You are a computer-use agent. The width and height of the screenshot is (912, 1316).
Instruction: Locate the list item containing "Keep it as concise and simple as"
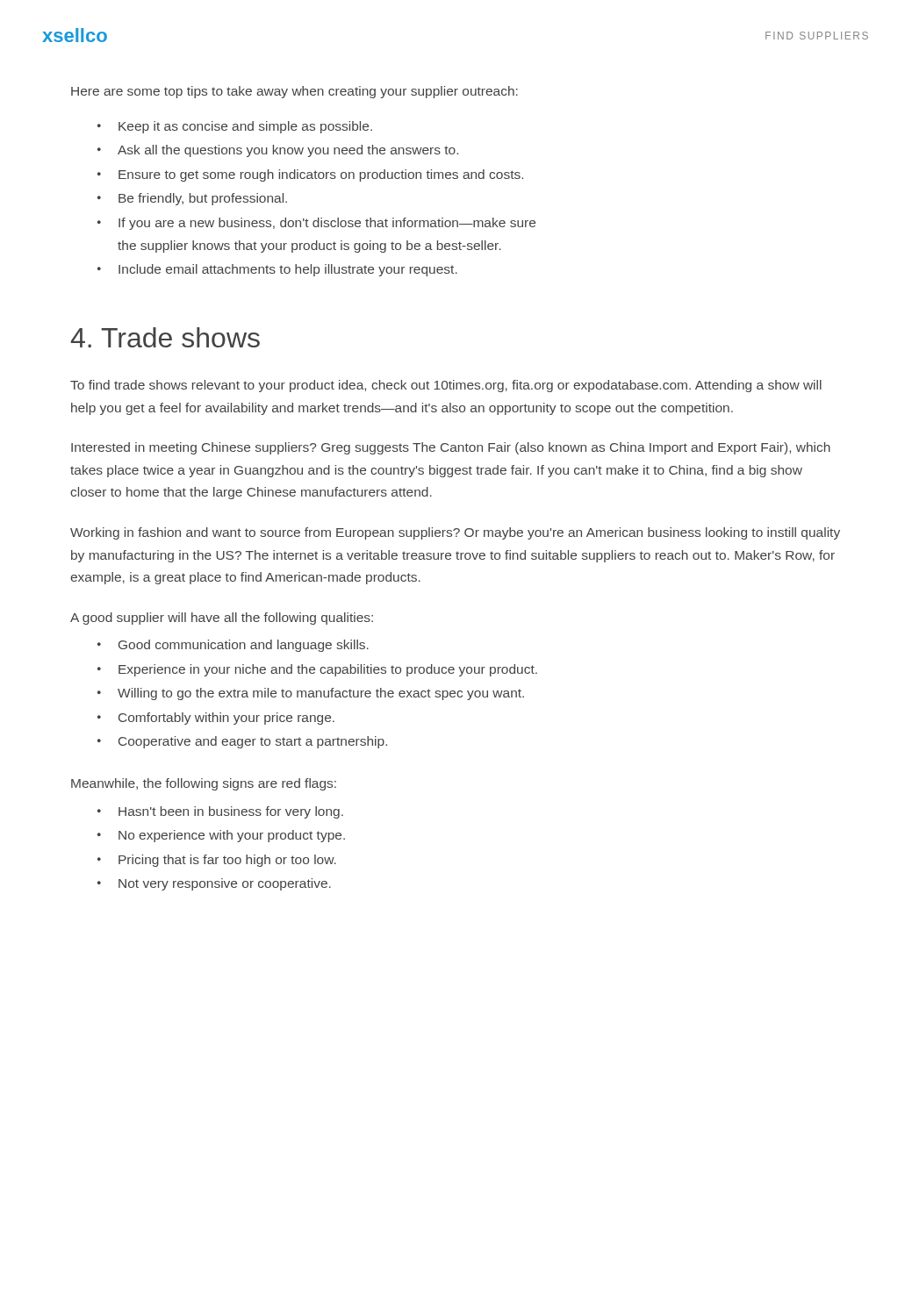click(245, 126)
